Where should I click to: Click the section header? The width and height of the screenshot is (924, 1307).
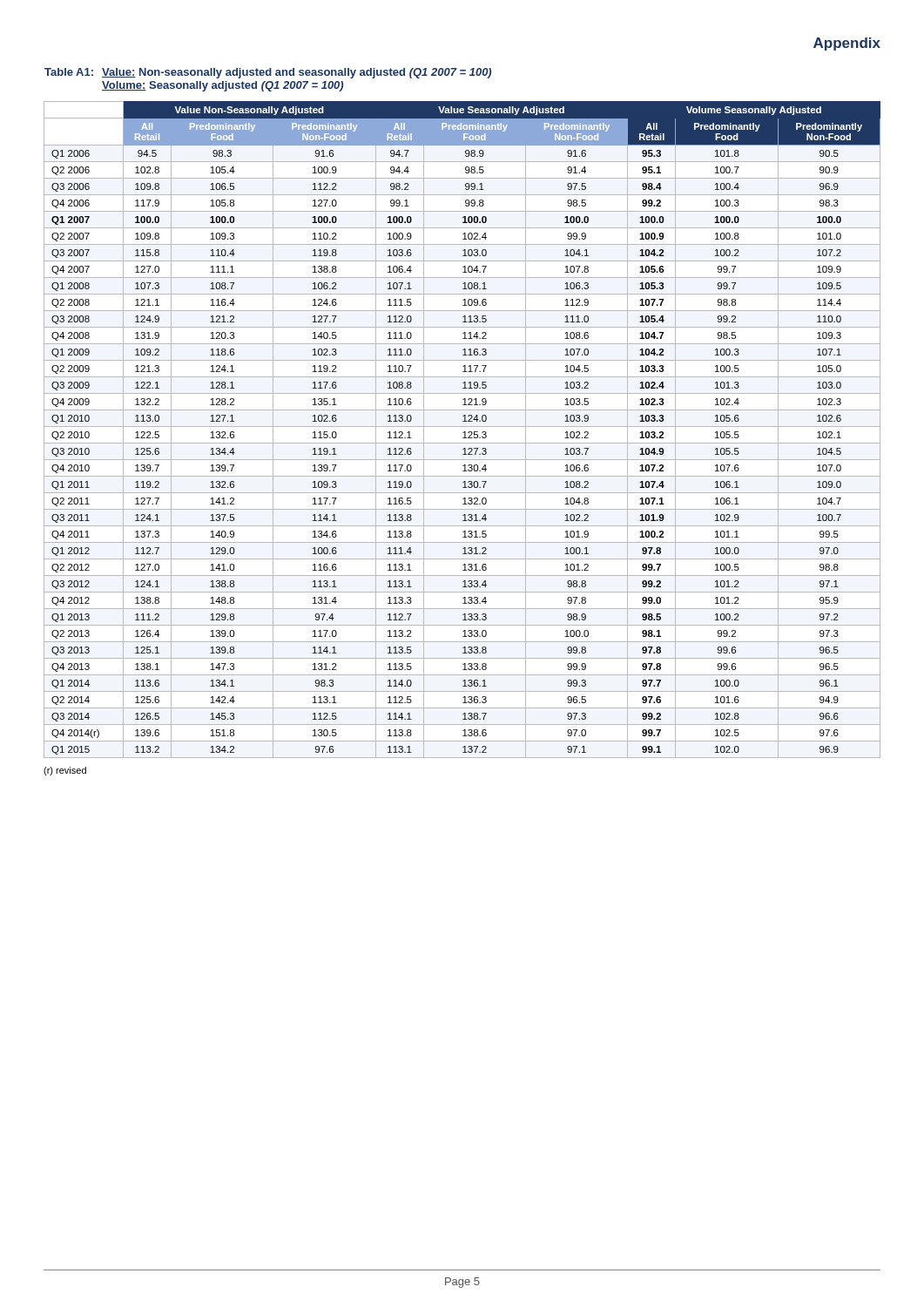tap(847, 43)
